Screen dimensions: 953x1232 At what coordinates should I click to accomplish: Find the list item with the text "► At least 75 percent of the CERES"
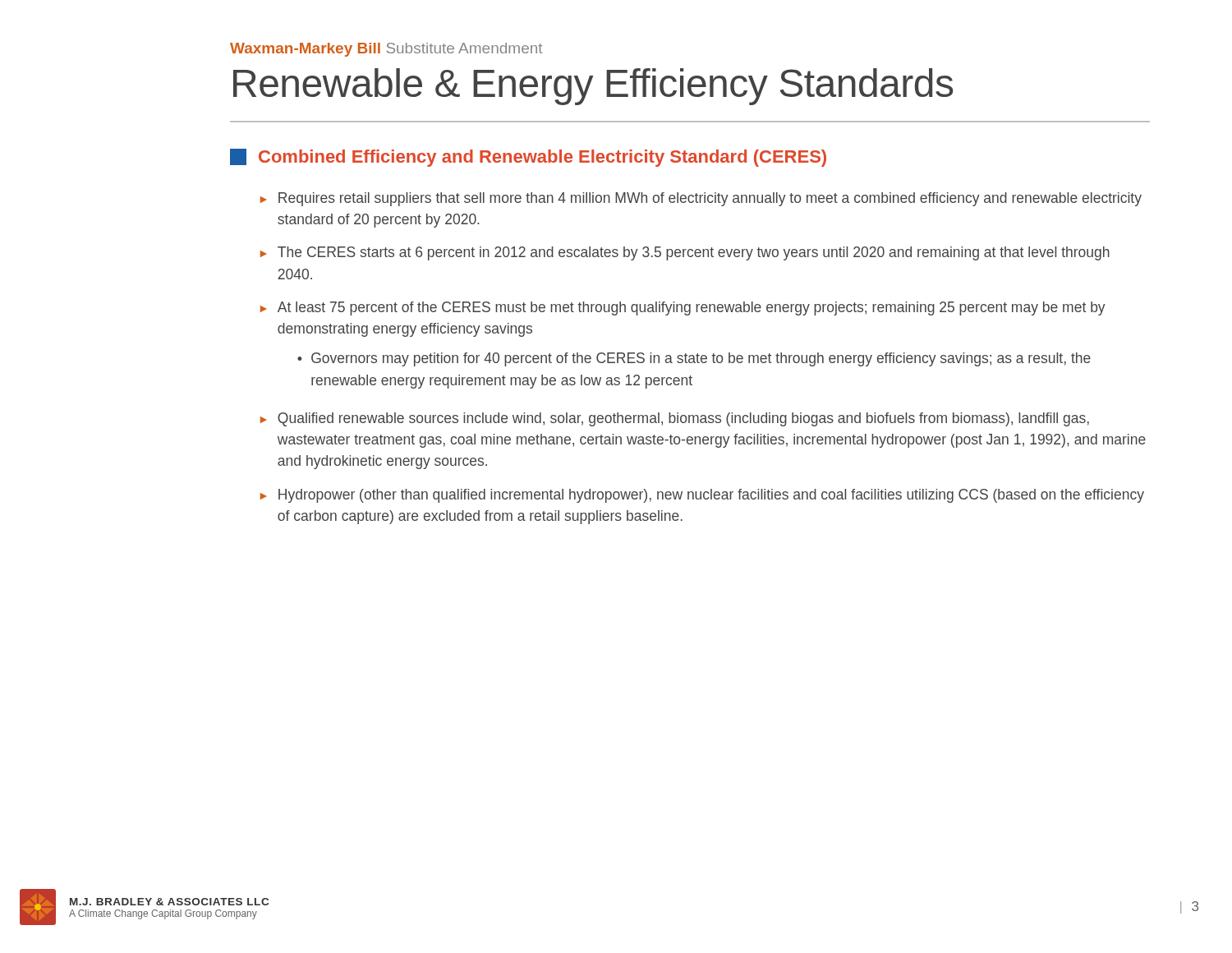click(704, 346)
